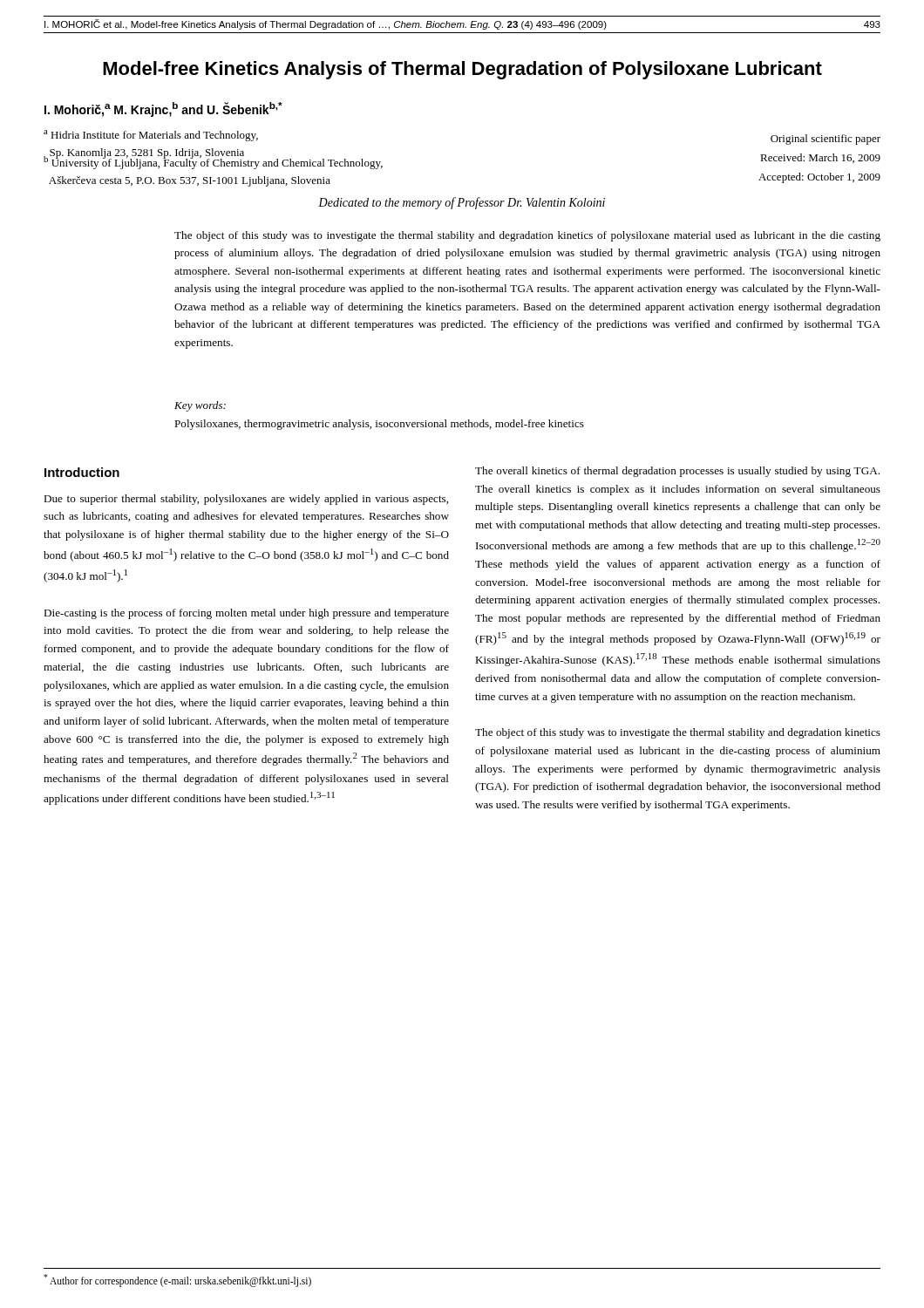Image resolution: width=924 pixels, height=1308 pixels.
Task: Point to the block beginning "Key words: Polysiloxanes, thermogravimetric analysis,"
Action: click(x=527, y=414)
